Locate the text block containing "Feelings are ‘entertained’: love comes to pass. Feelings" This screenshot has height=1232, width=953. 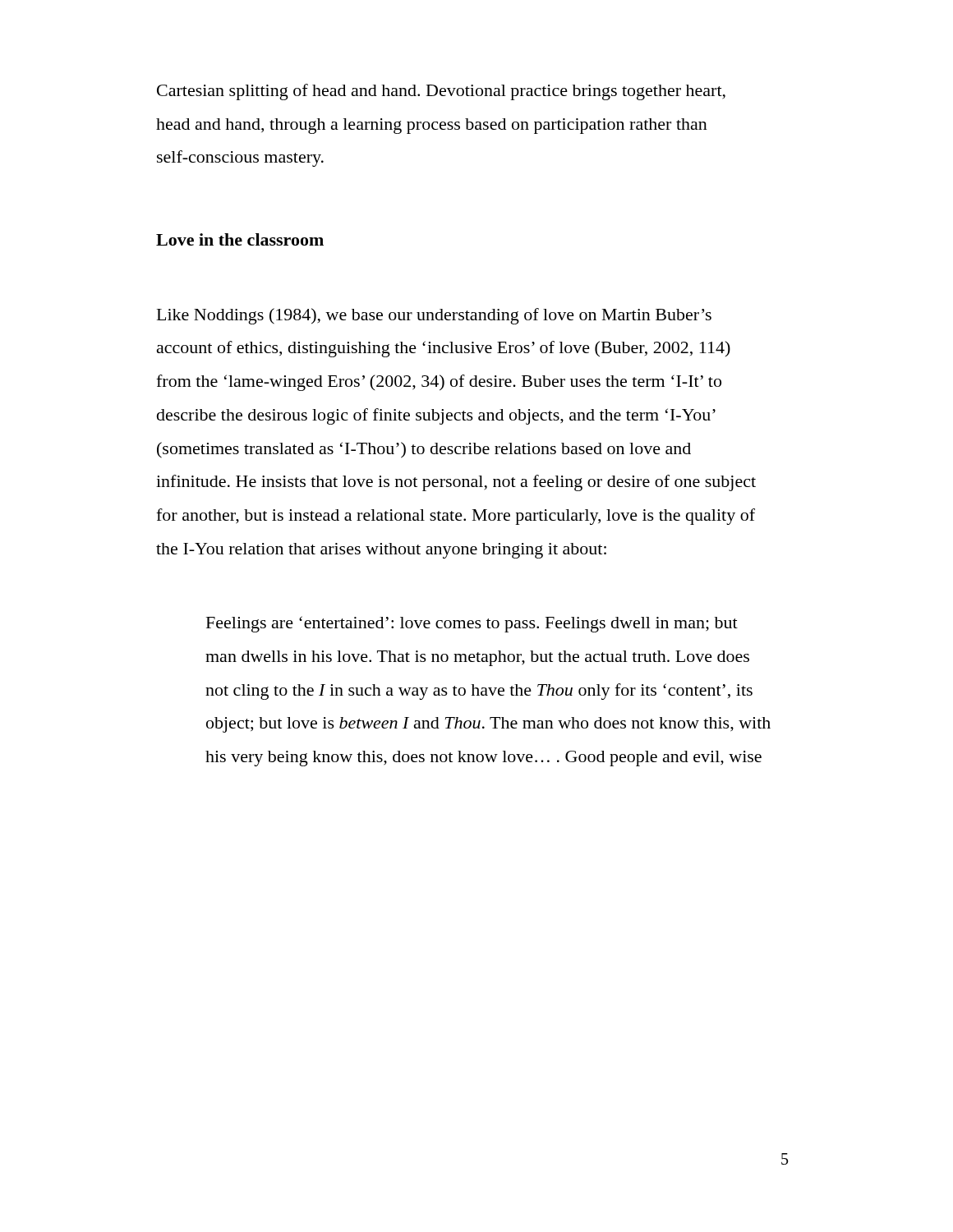pos(488,689)
